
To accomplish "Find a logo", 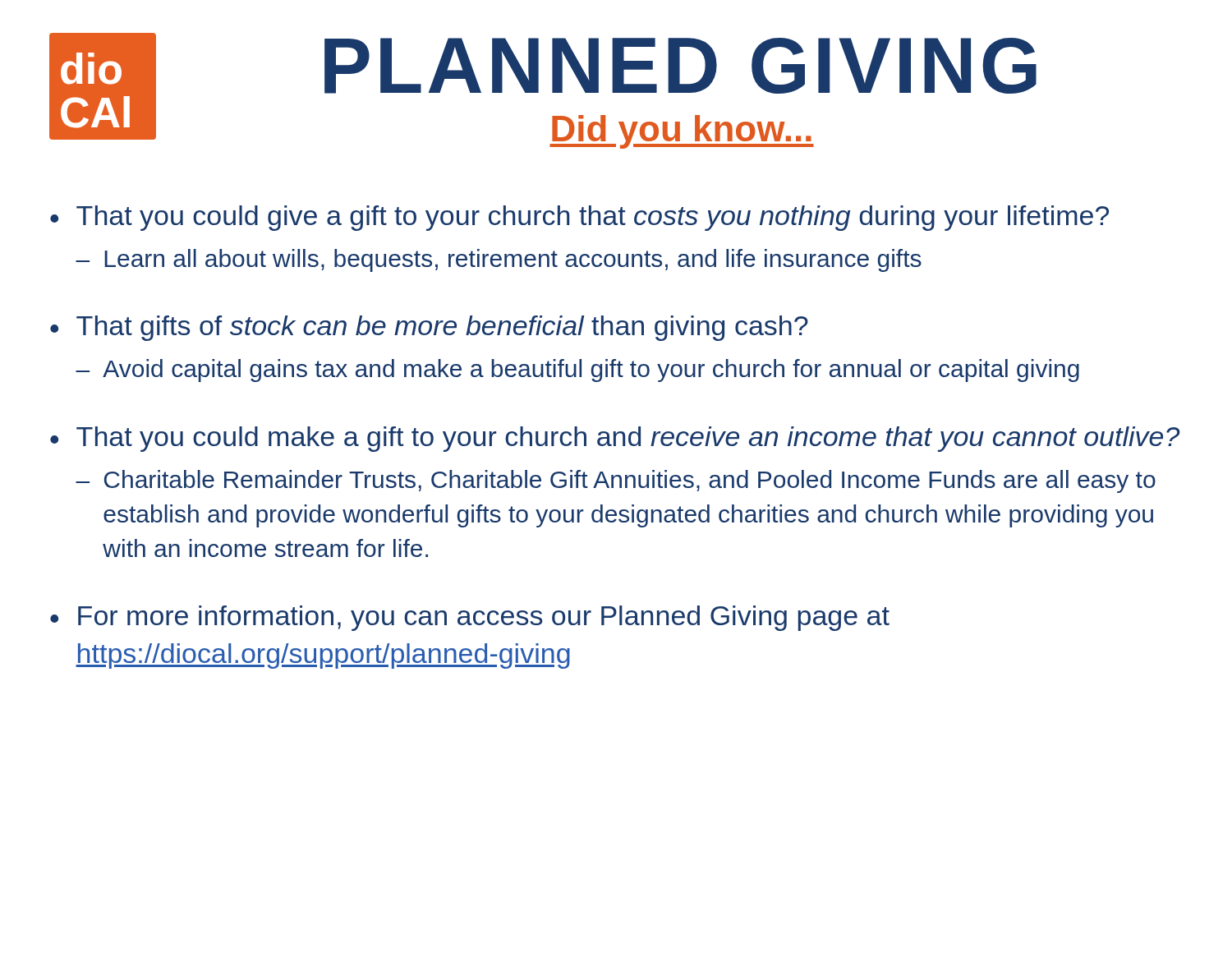I will pyautogui.click(x=103, y=86).
